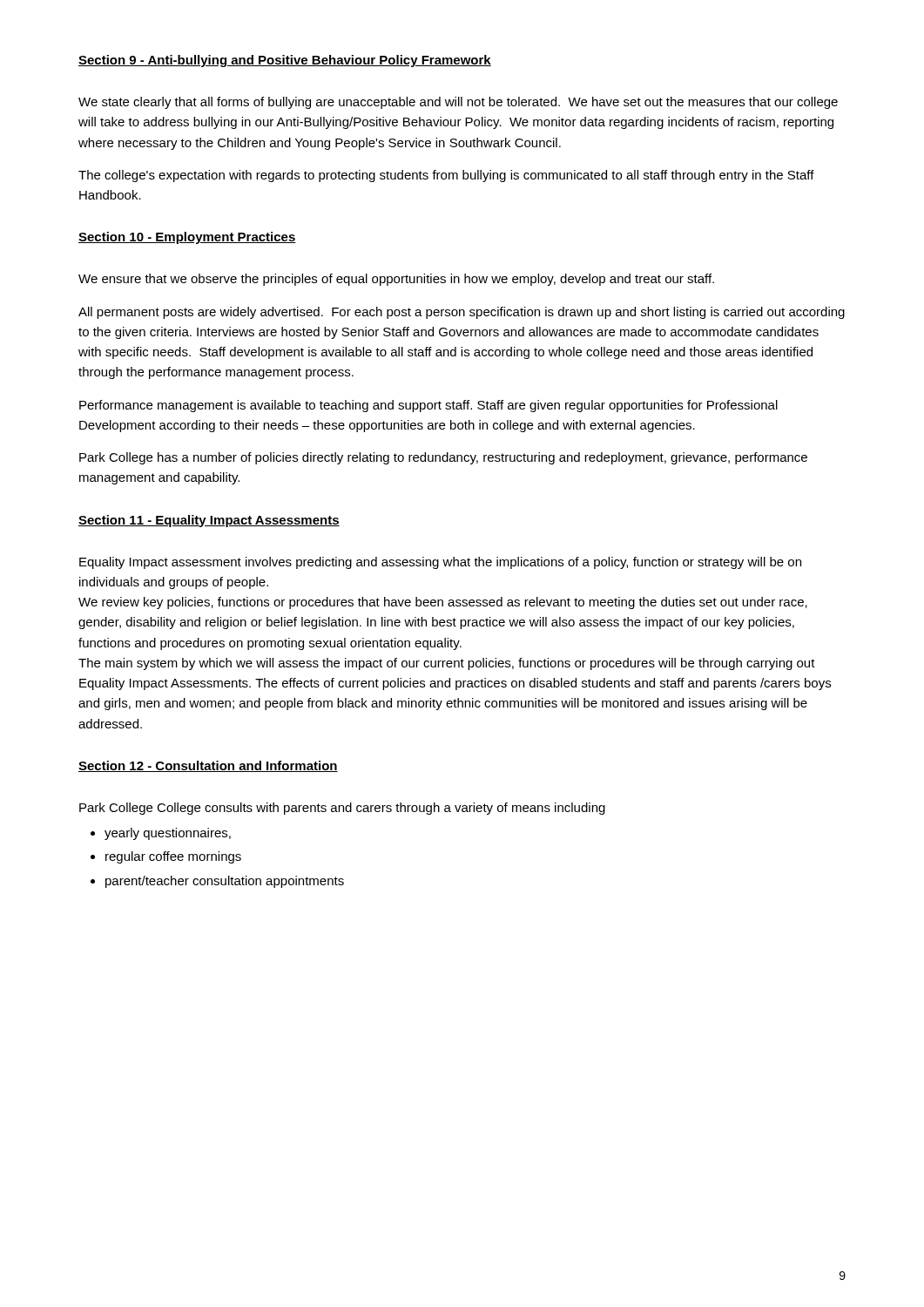Find the text block that reads "Equality Impact assessment involves predicting and"
The width and height of the screenshot is (924, 1307).
(440, 571)
